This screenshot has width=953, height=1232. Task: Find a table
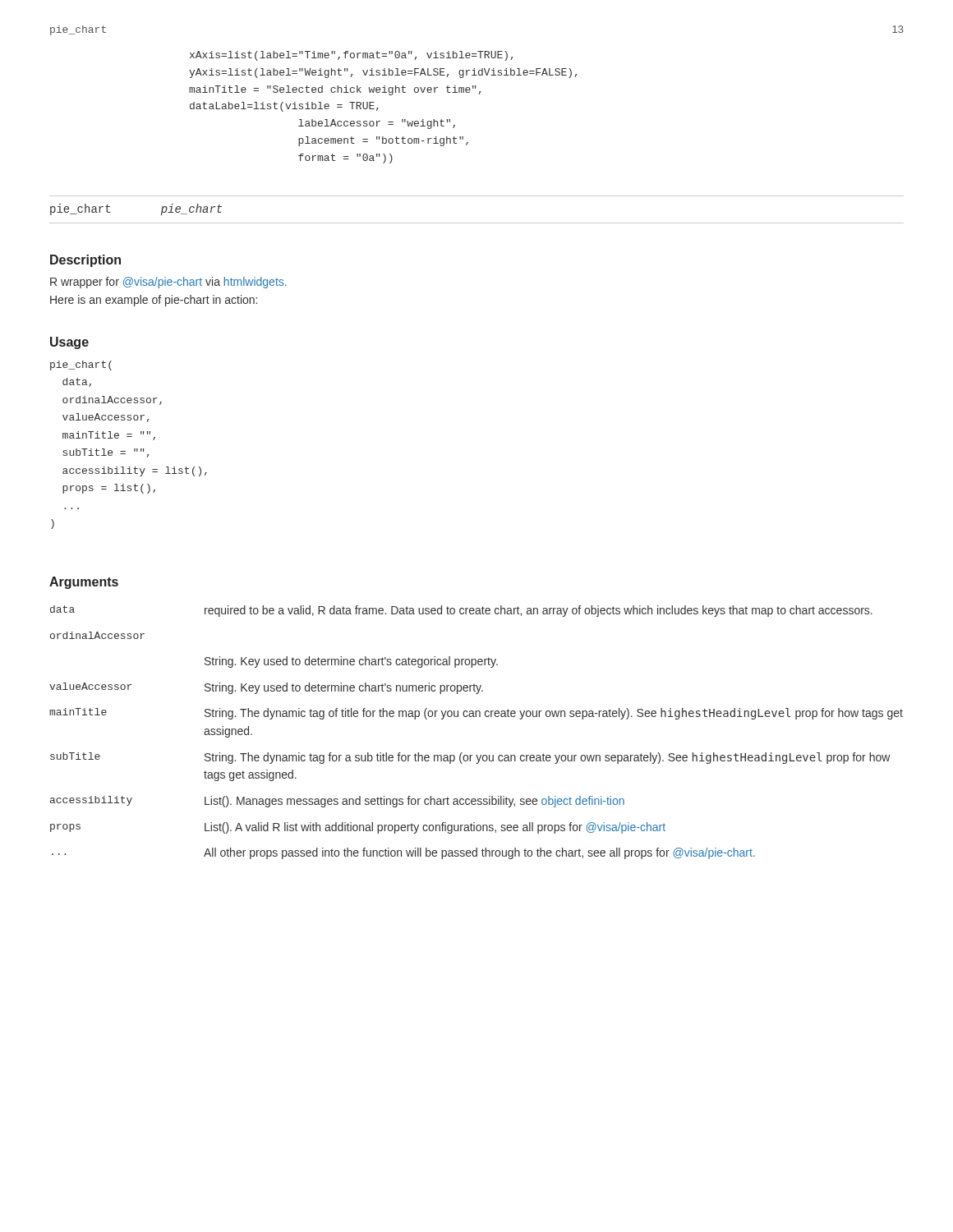pos(476,732)
